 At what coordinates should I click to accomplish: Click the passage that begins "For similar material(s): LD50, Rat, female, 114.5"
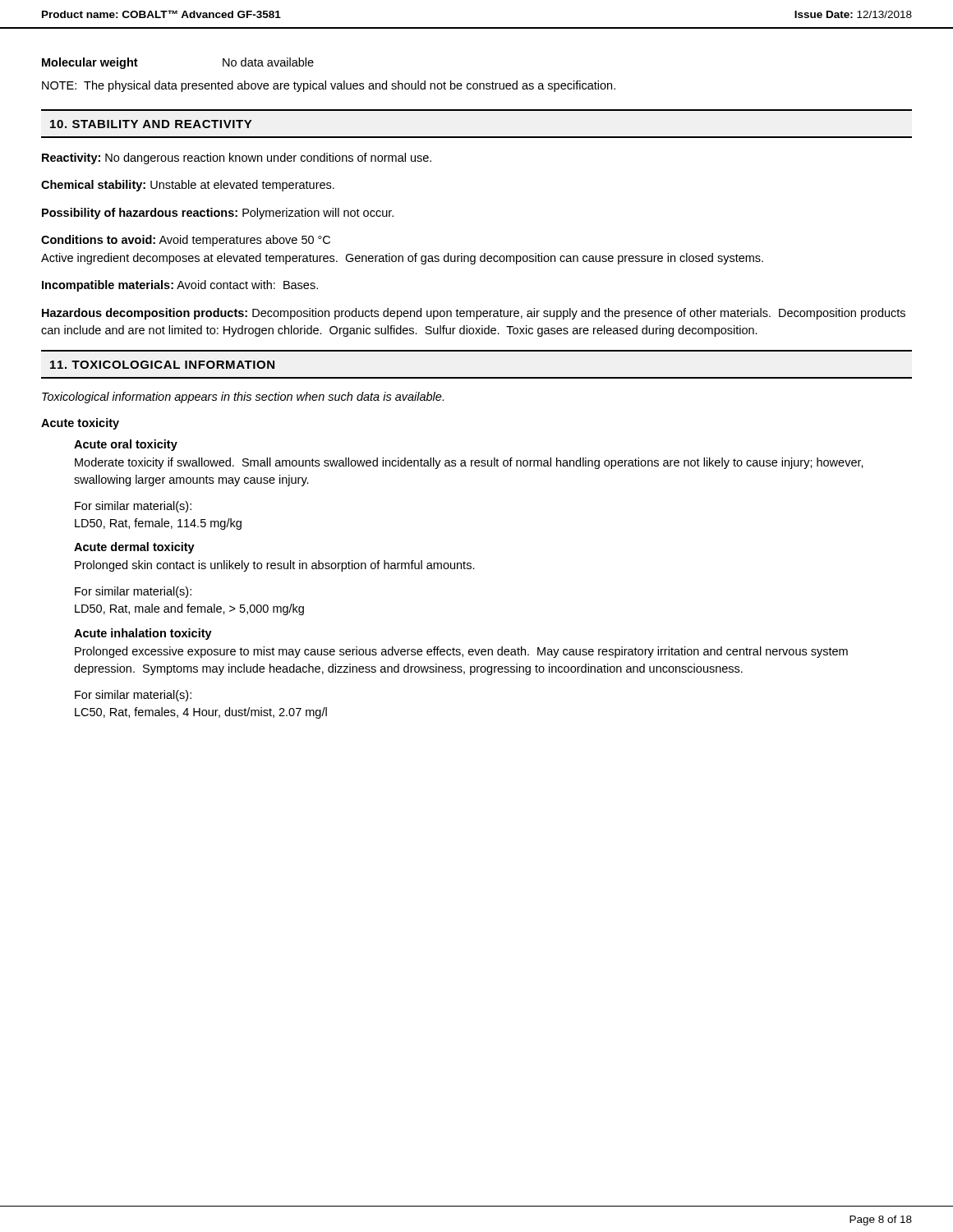(158, 514)
